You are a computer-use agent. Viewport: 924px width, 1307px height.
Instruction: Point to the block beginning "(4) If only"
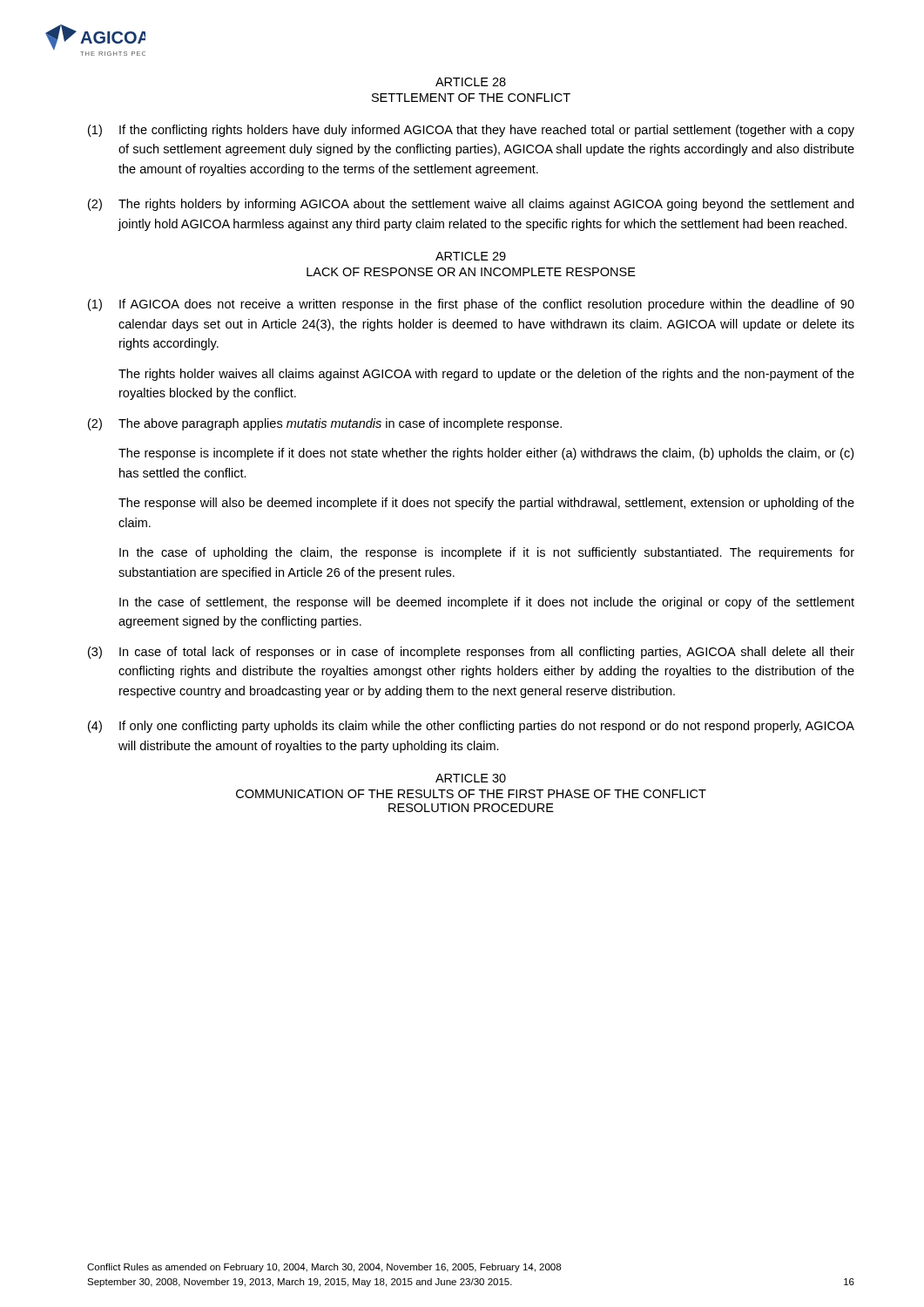pos(471,736)
